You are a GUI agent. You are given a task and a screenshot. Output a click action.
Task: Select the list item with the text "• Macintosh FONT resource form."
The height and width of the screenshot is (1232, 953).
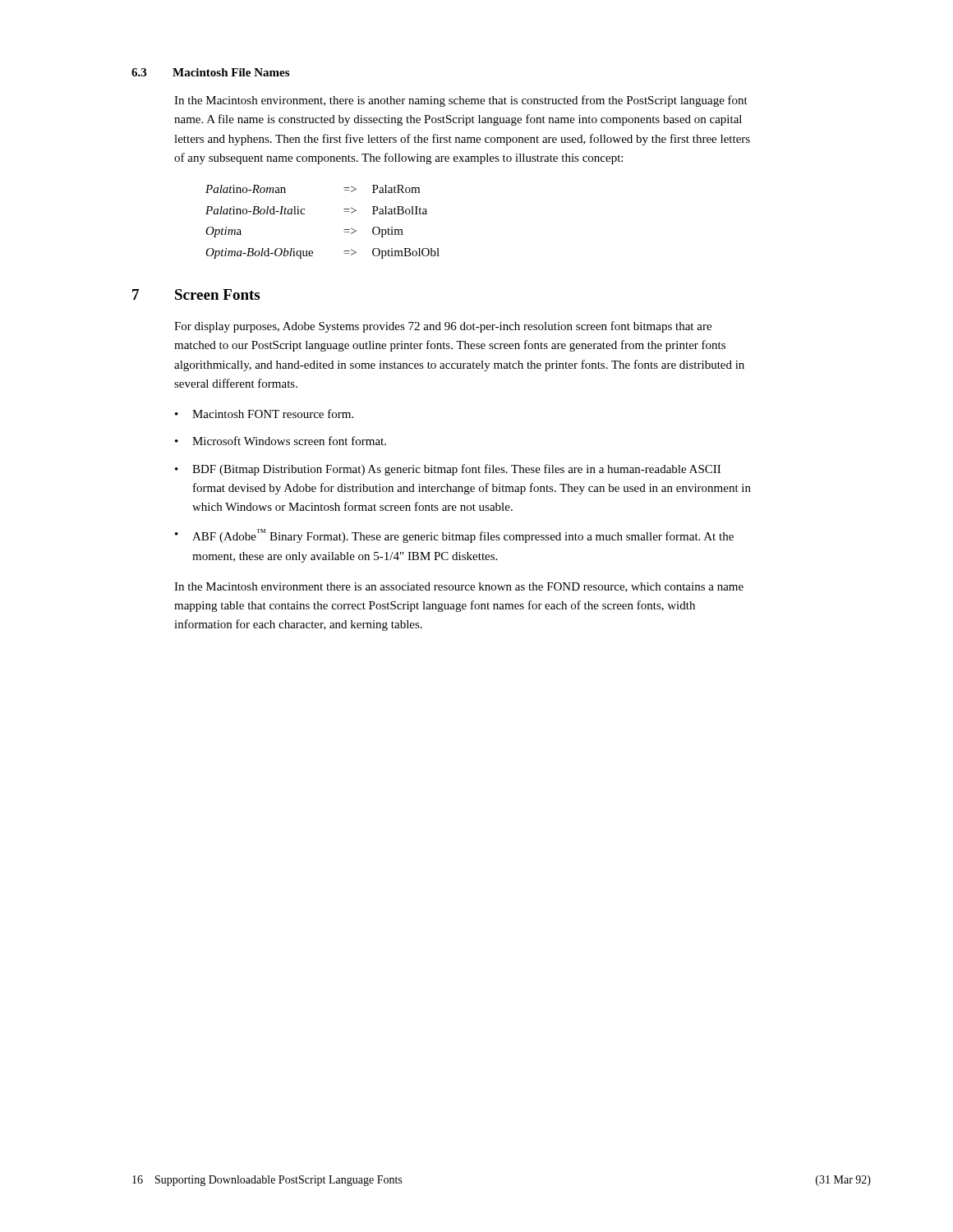tap(264, 414)
